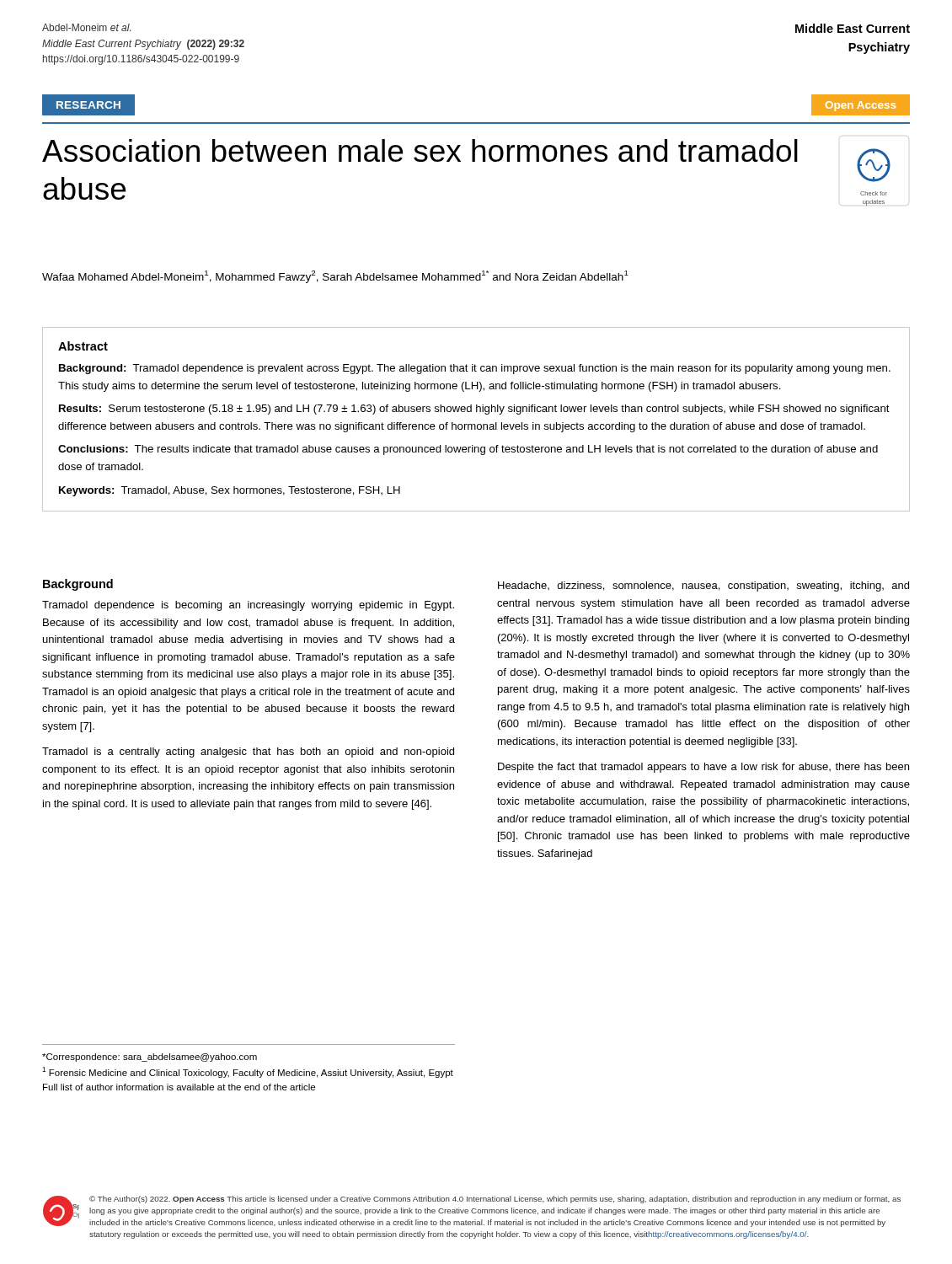Locate the text block that says "Despite the fact"
The width and height of the screenshot is (952, 1264).
tap(703, 810)
